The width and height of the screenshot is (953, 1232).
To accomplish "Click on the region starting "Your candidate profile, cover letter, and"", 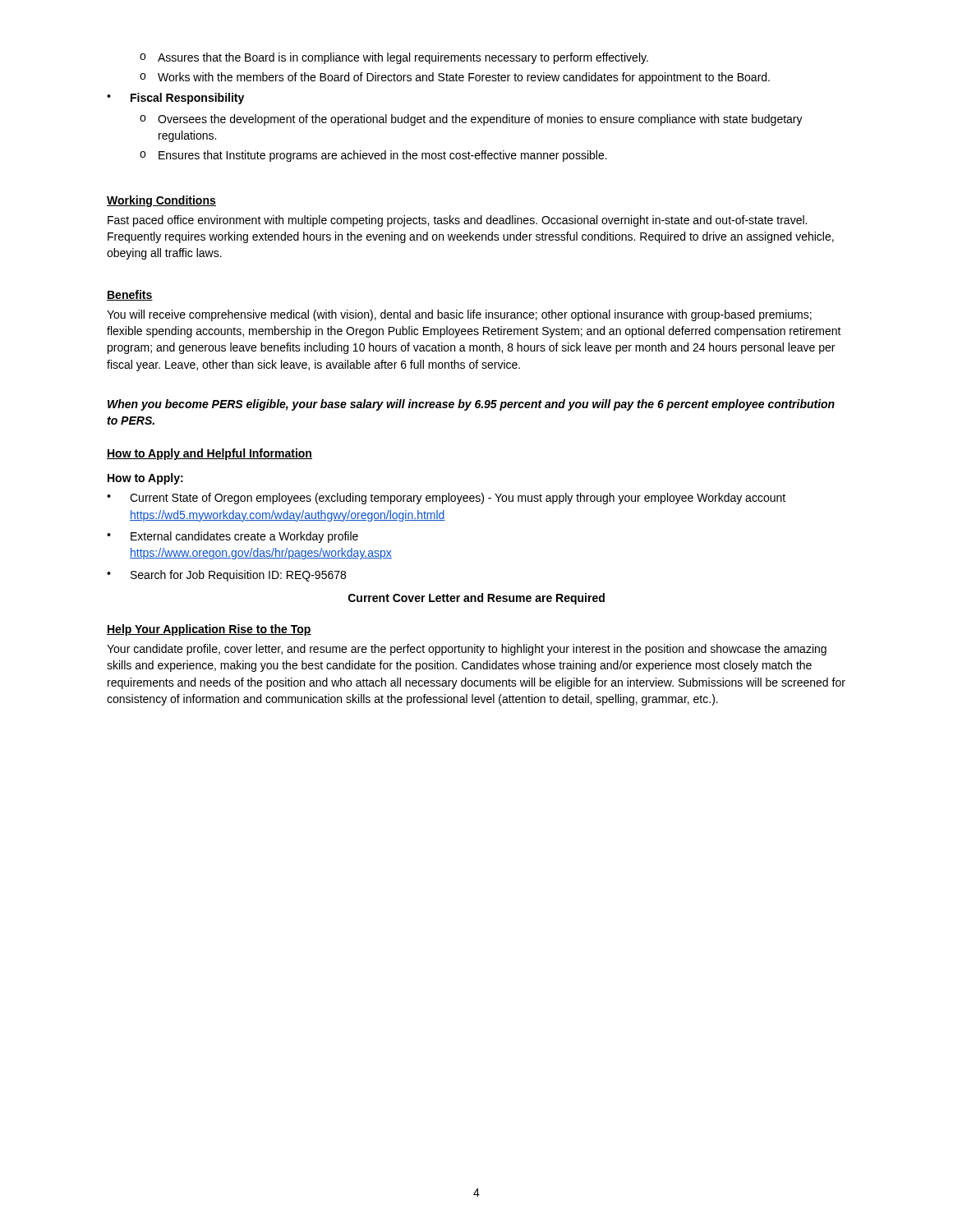I will pos(476,674).
